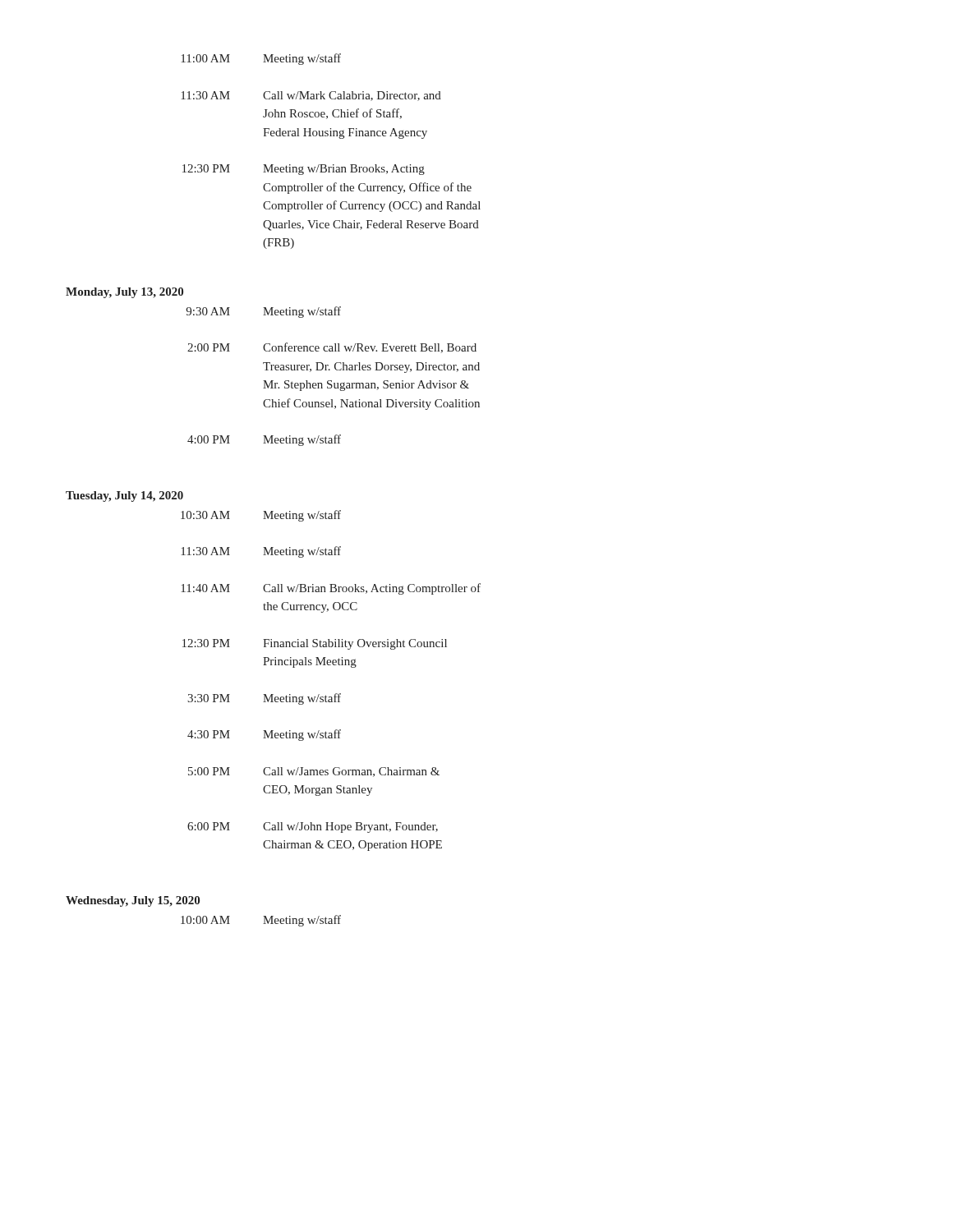
Task: Point to the region starting "12:30 PM Meeting w/Brian Brooks, ActingComptroller"
Action: click(x=476, y=205)
